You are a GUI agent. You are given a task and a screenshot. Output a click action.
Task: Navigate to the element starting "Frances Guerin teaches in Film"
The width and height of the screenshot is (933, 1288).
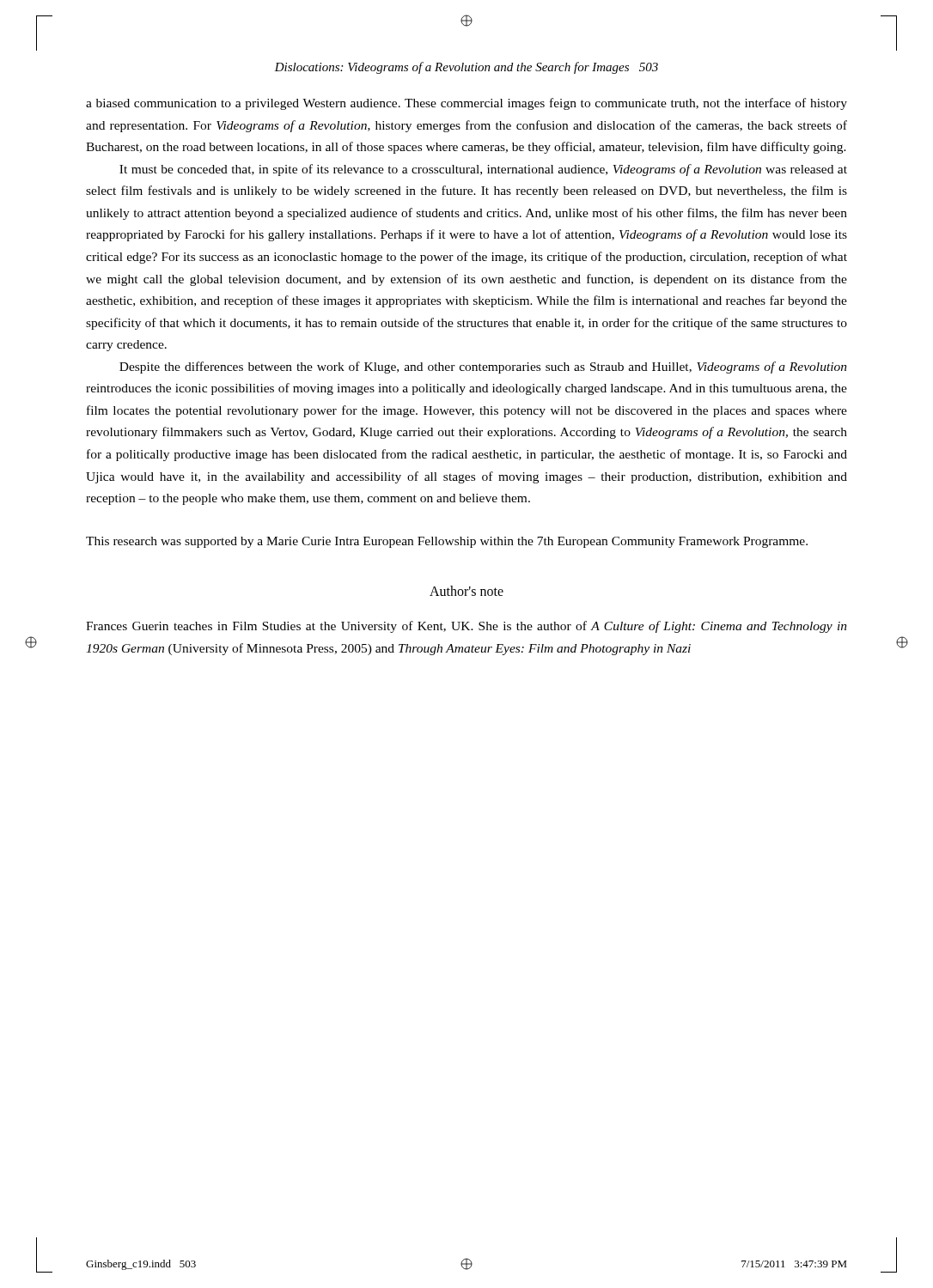coord(466,637)
